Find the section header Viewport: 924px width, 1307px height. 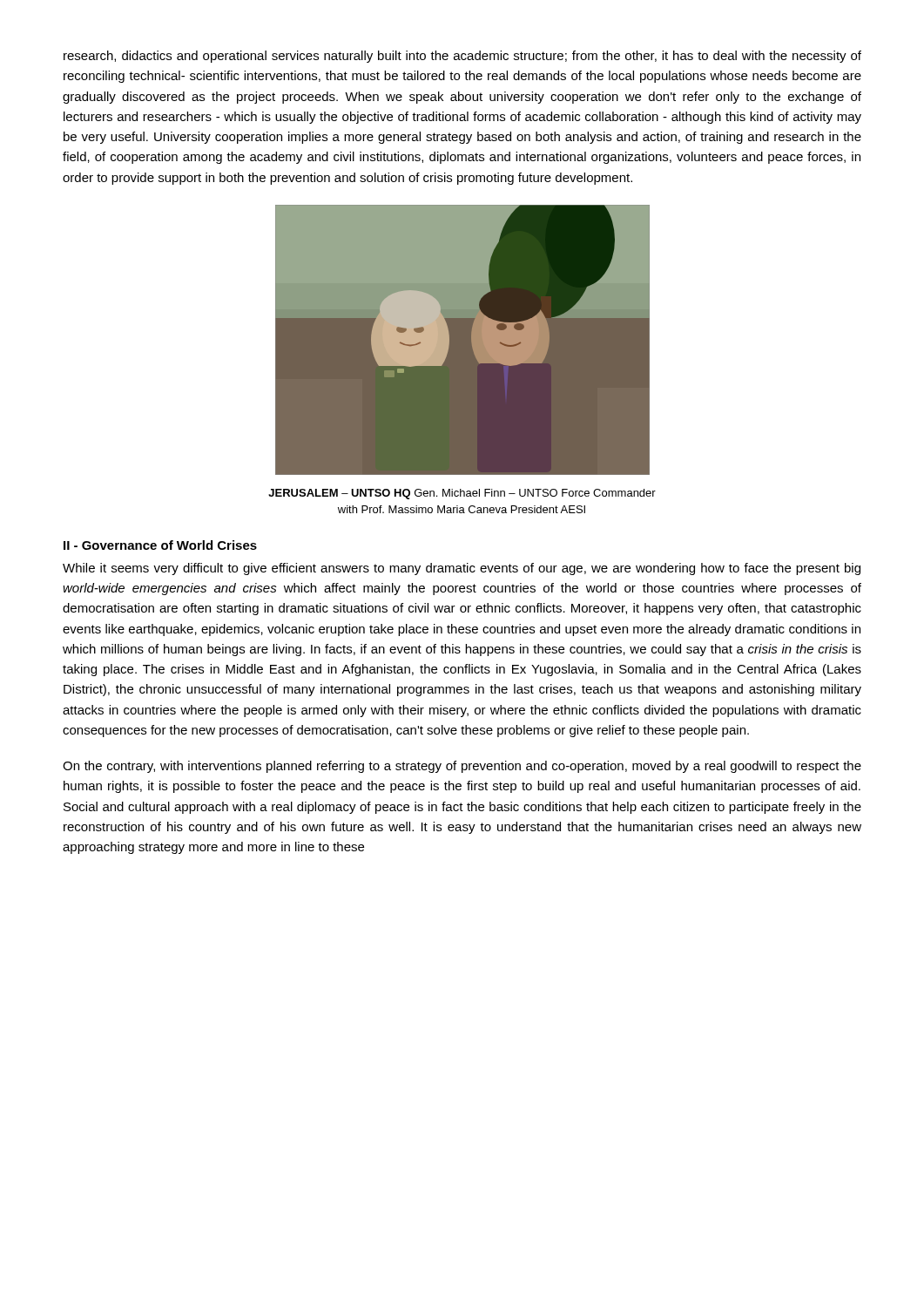462,545
